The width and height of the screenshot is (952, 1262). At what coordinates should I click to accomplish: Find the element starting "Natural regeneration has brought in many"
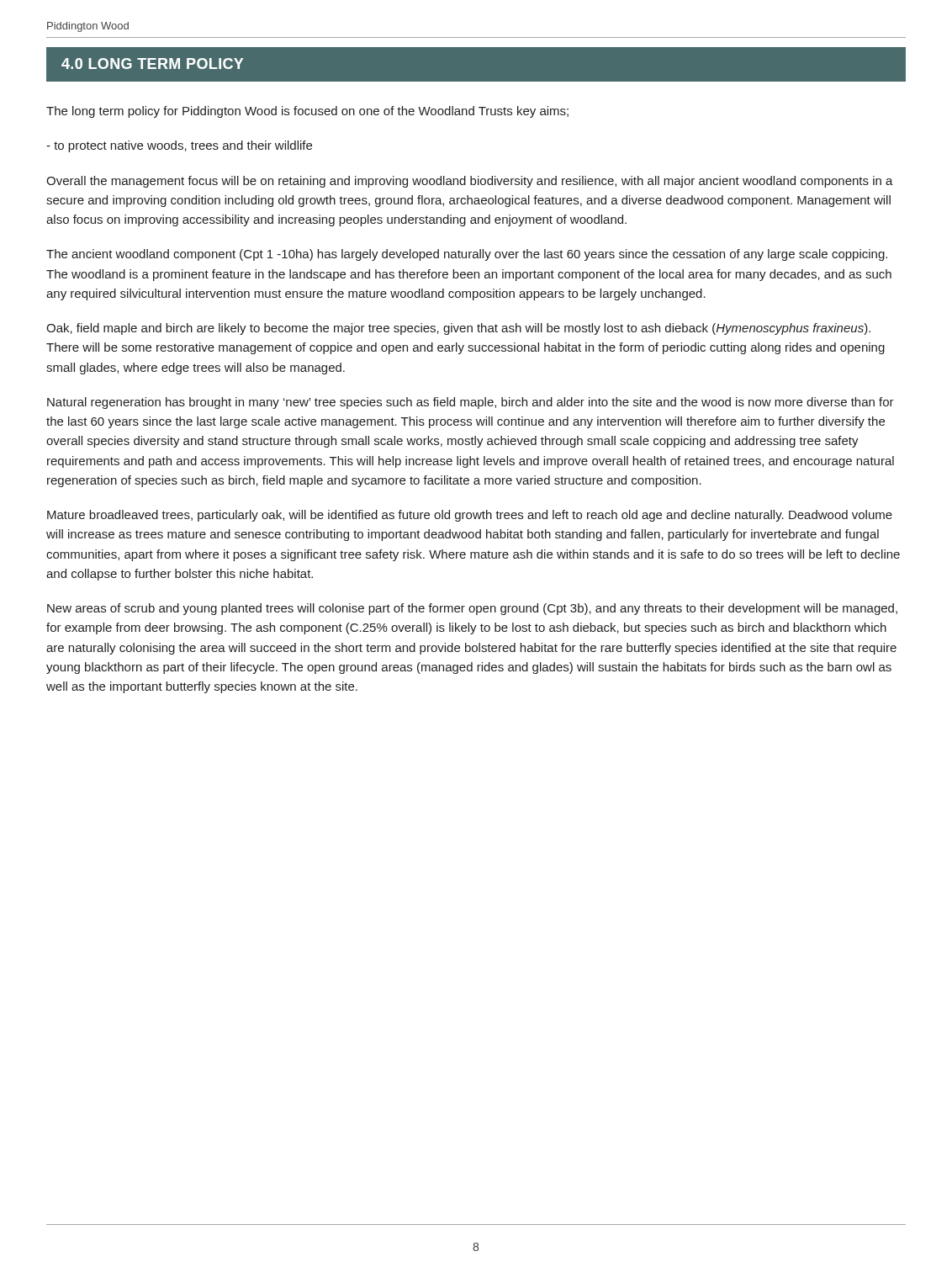coord(470,441)
